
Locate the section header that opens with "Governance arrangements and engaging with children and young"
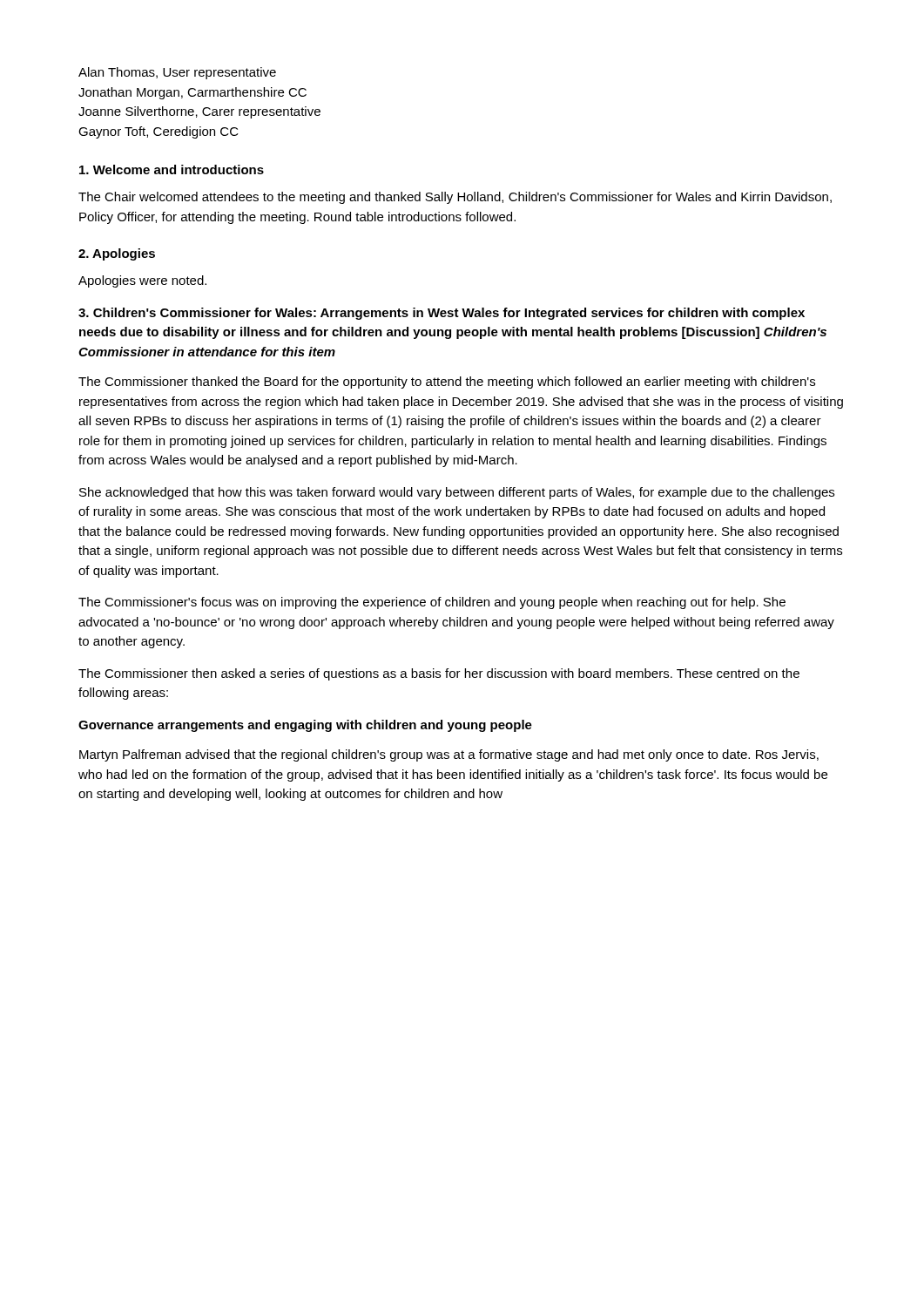[305, 724]
